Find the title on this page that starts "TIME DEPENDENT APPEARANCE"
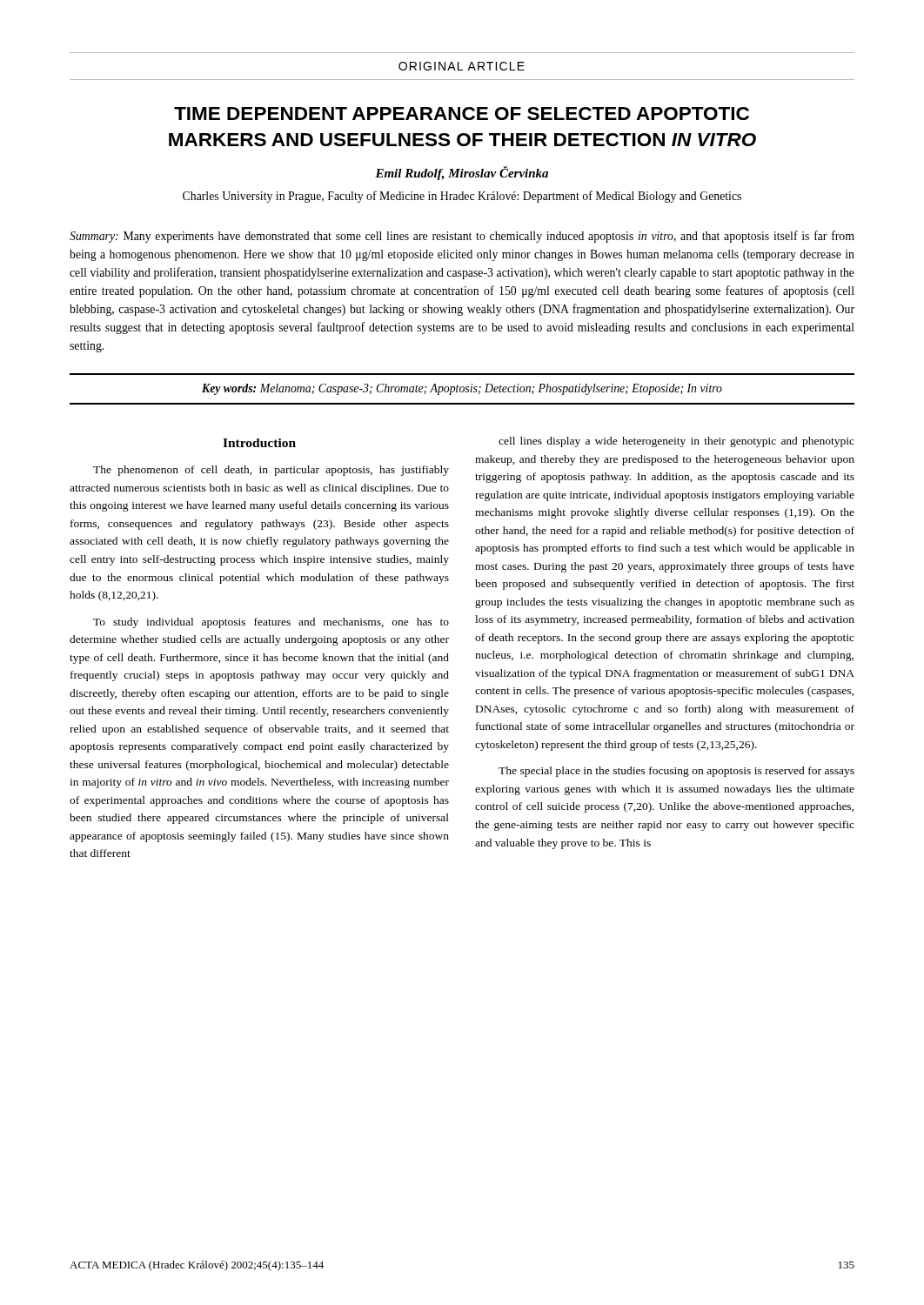Viewport: 924px width, 1305px height. [x=462, y=126]
